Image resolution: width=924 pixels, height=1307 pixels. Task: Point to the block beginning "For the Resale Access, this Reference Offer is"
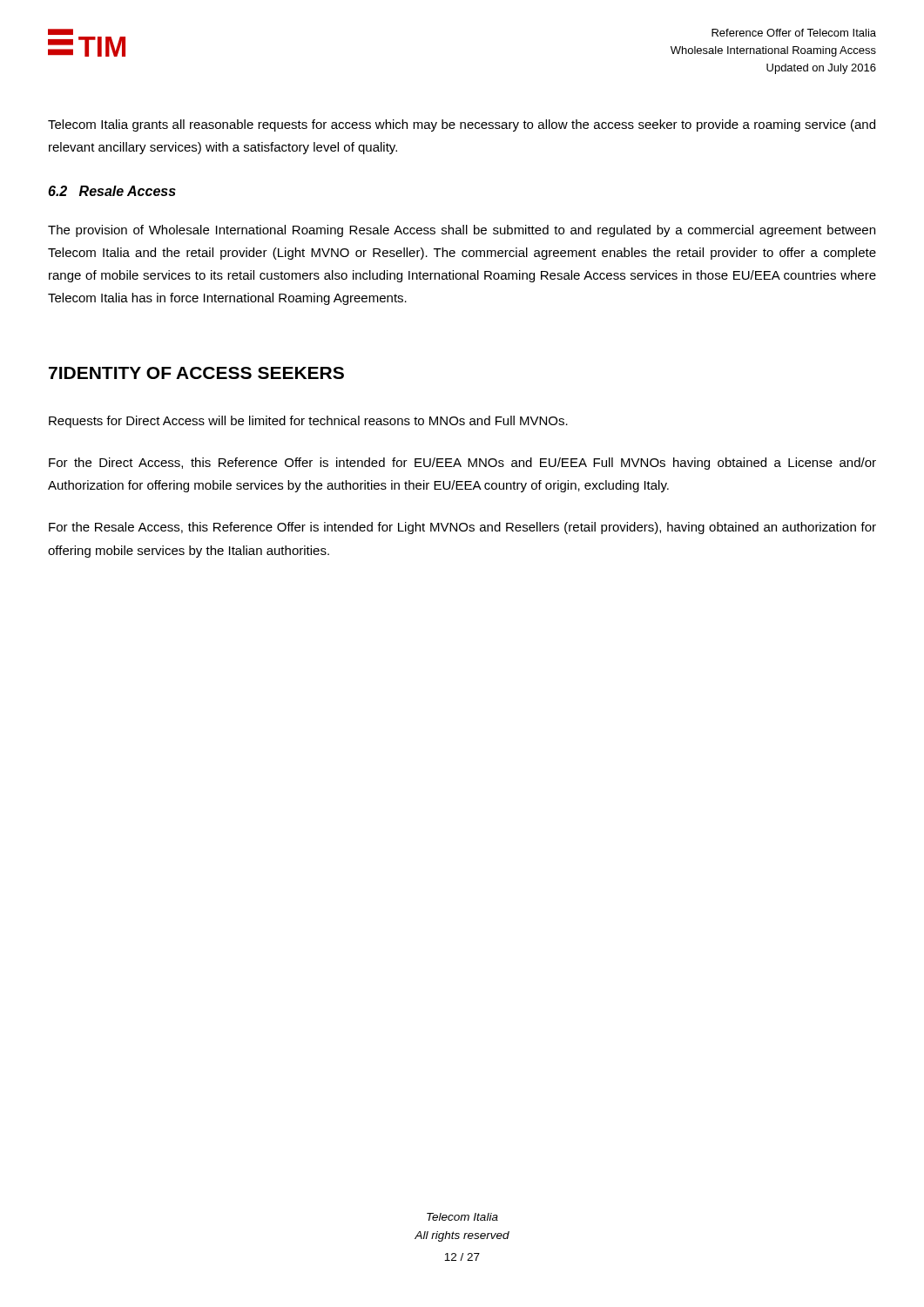(462, 538)
